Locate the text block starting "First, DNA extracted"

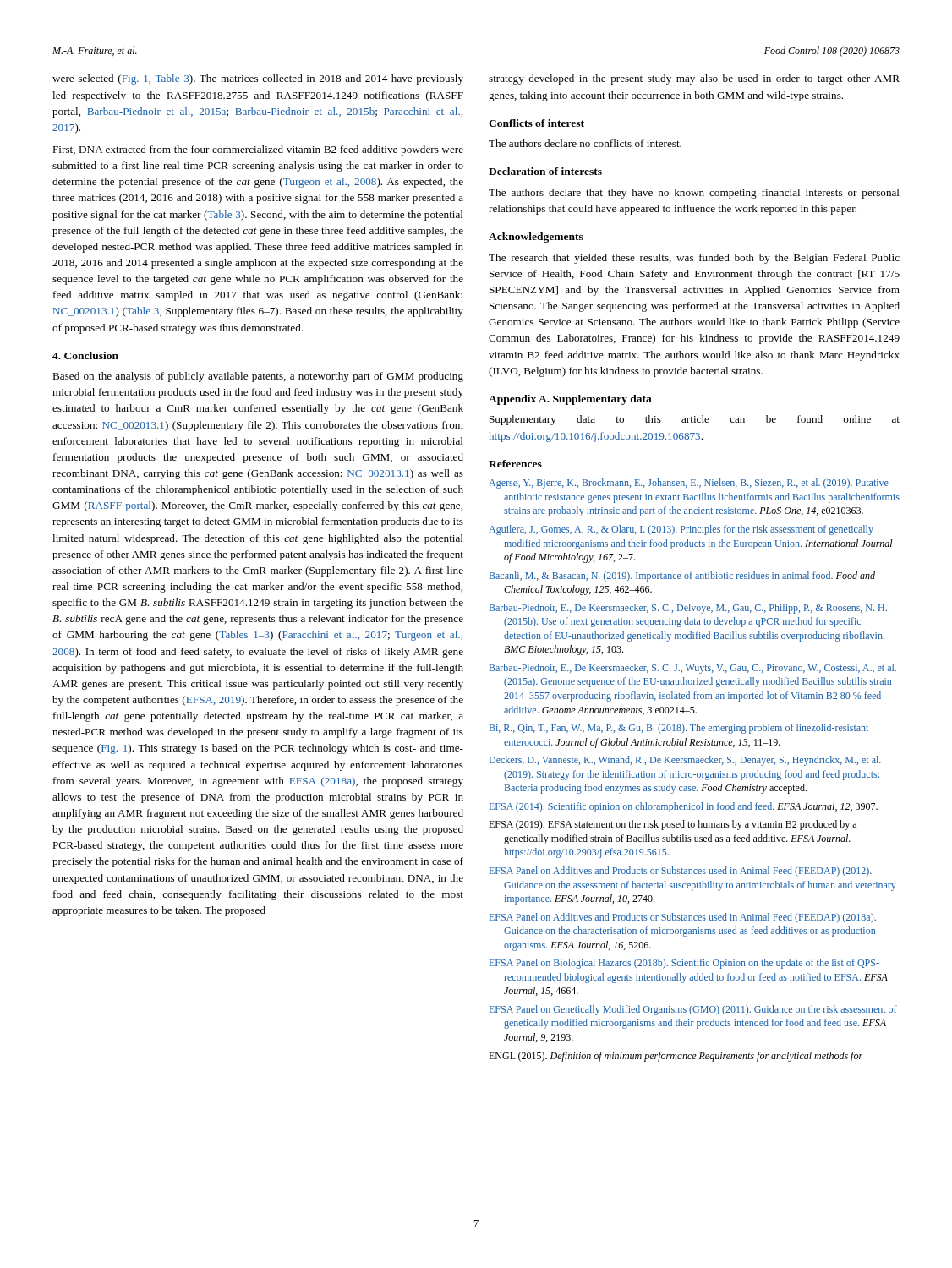(x=258, y=238)
